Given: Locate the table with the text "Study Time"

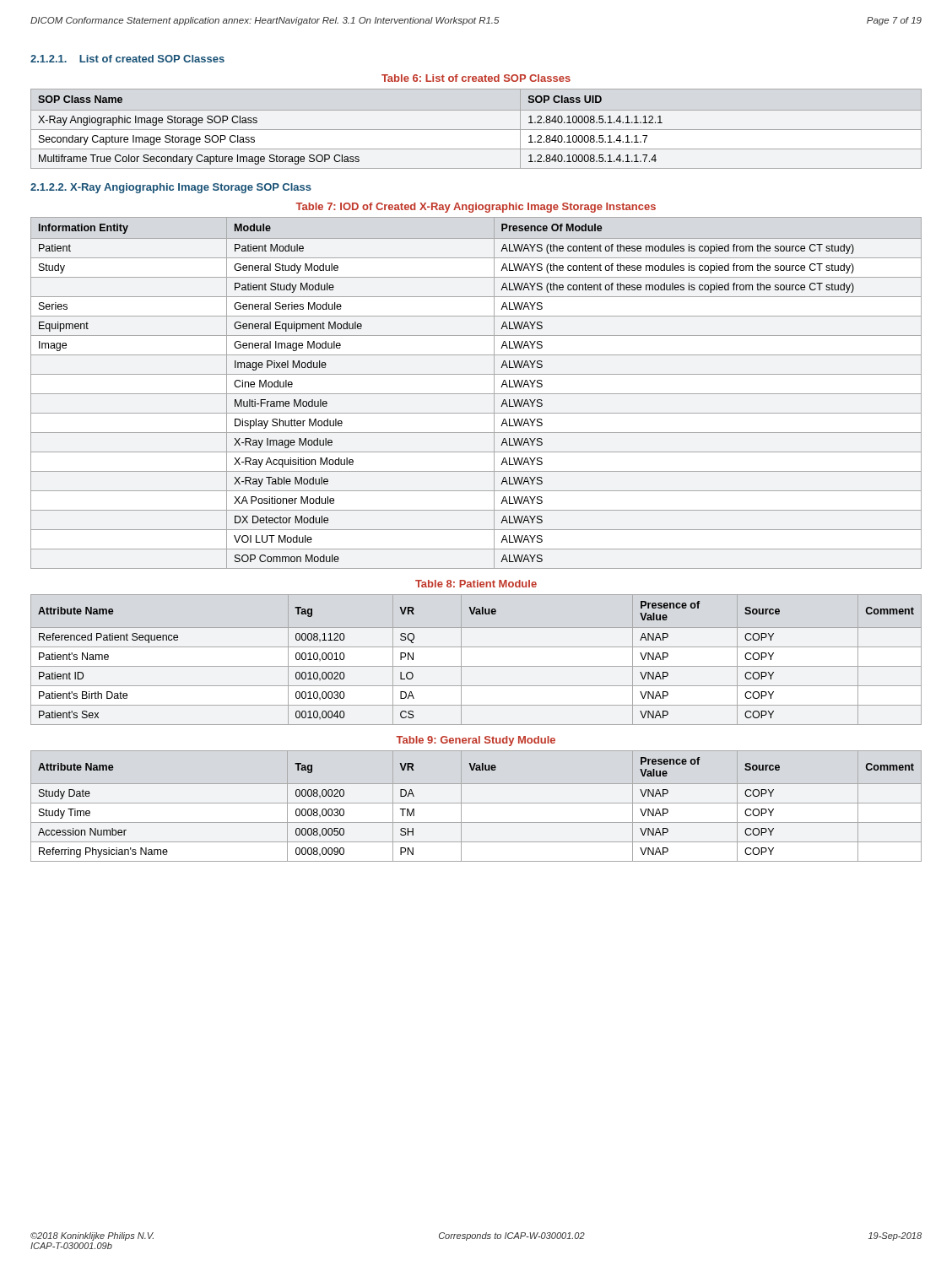Looking at the screenshot, I should 476,806.
